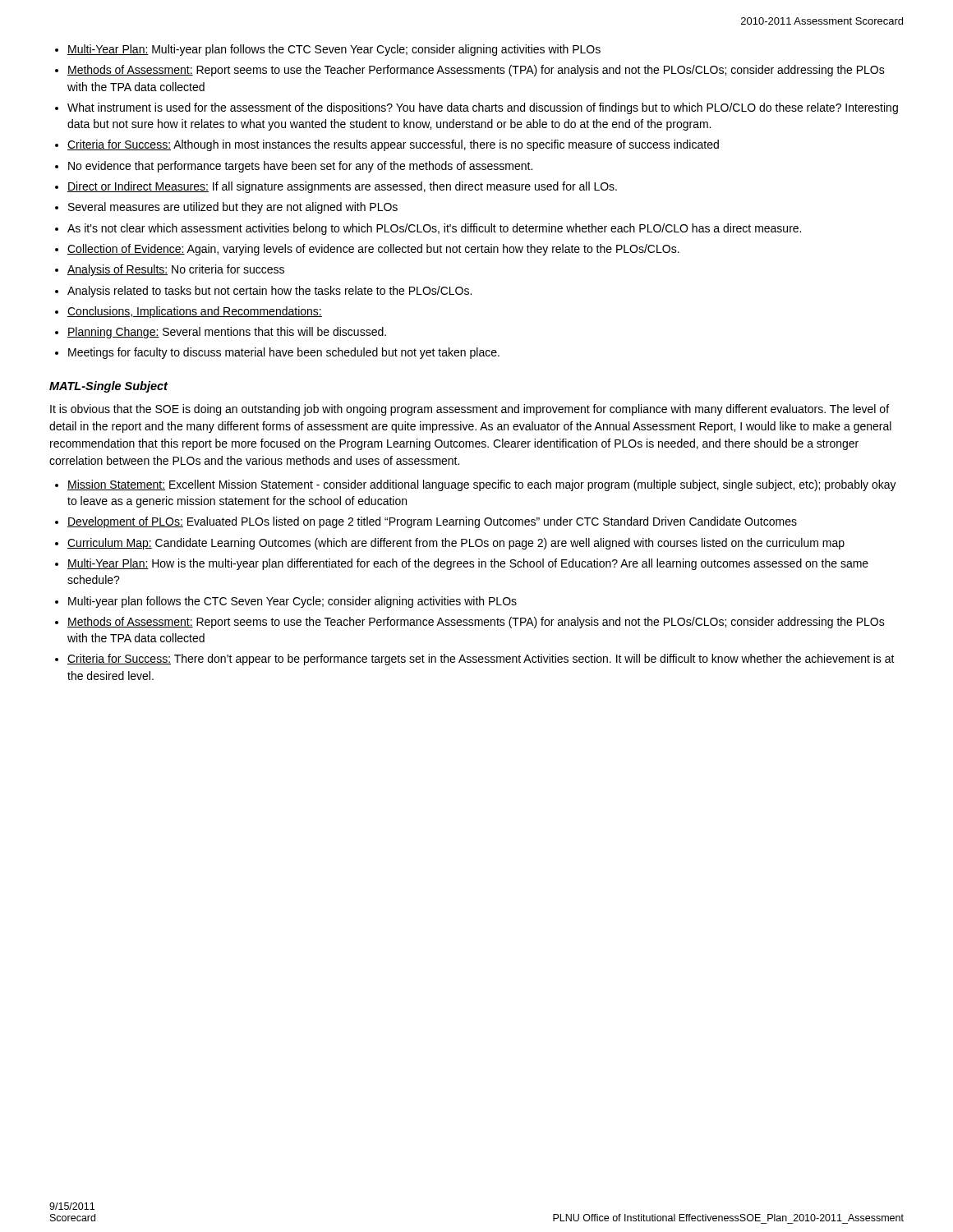Find the list item containing "Analysis related to tasks but not certain"
953x1232 pixels.
click(270, 290)
